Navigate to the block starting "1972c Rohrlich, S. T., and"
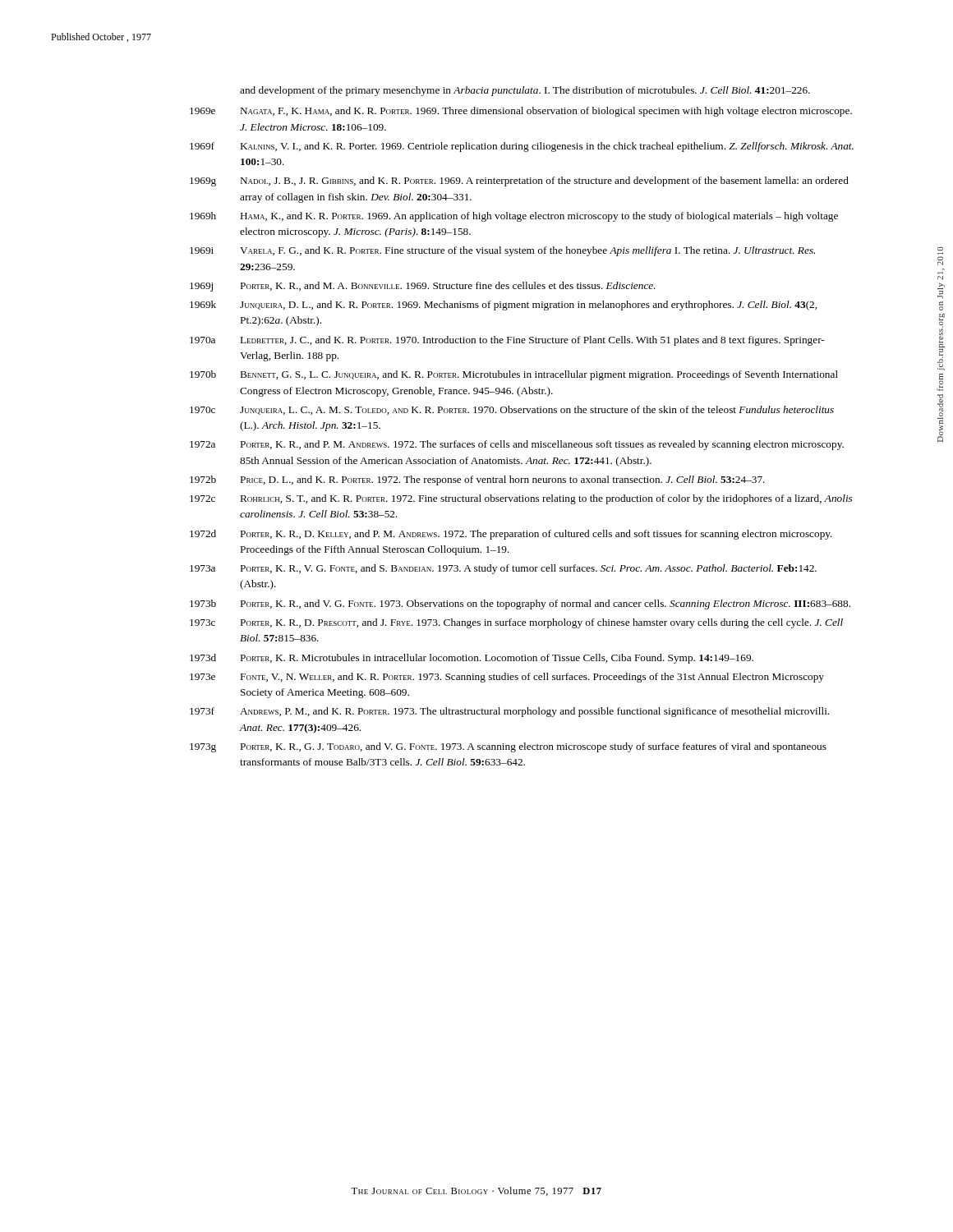The width and height of the screenshot is (953, 1232). (x=522, y=506)
